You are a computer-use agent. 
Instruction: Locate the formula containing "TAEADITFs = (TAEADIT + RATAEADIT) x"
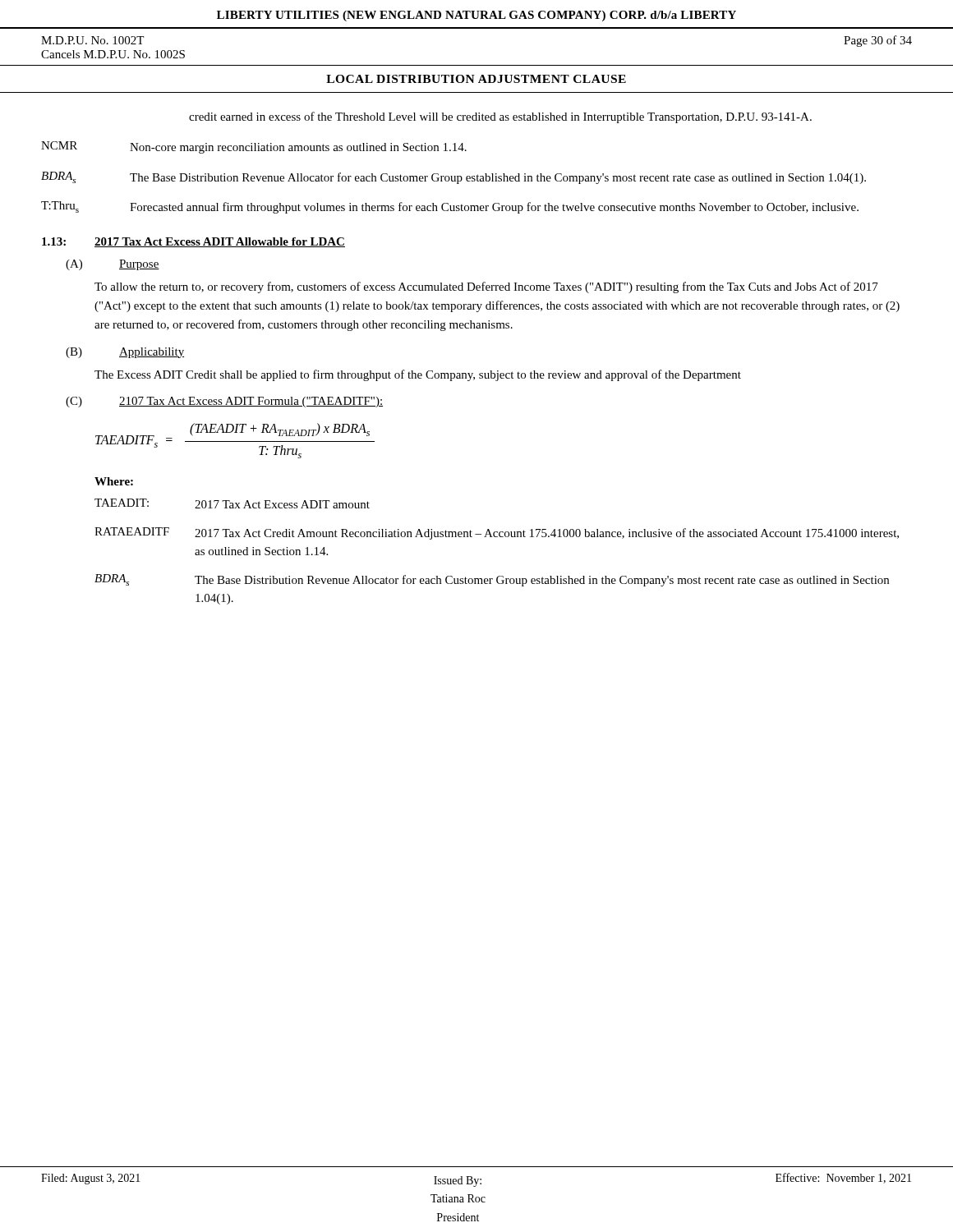coord(235,441)
